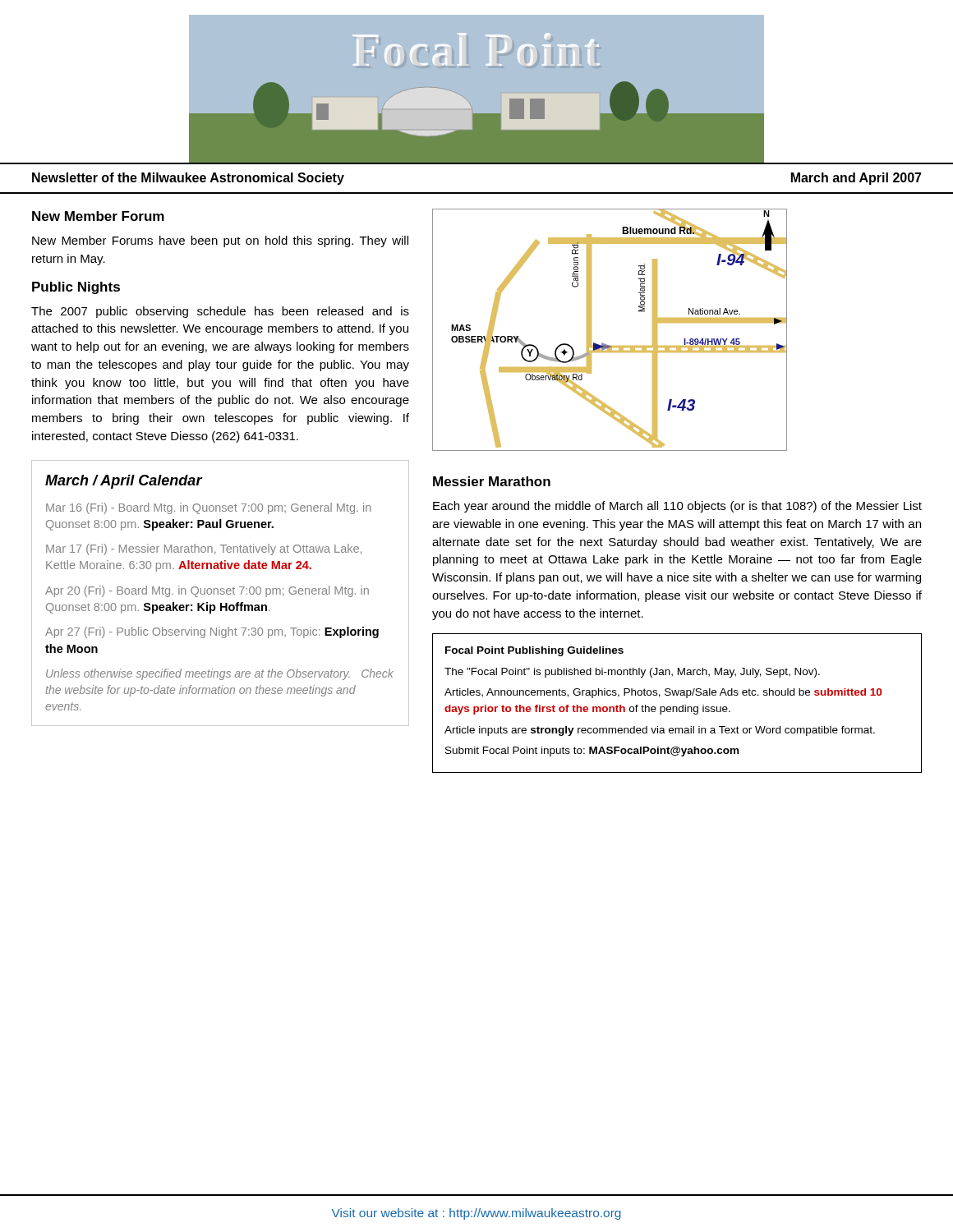The image size is (953, 1232).
Task: Click on the text block starting "The 2007 public observing"
Action: tap(220, 373)
